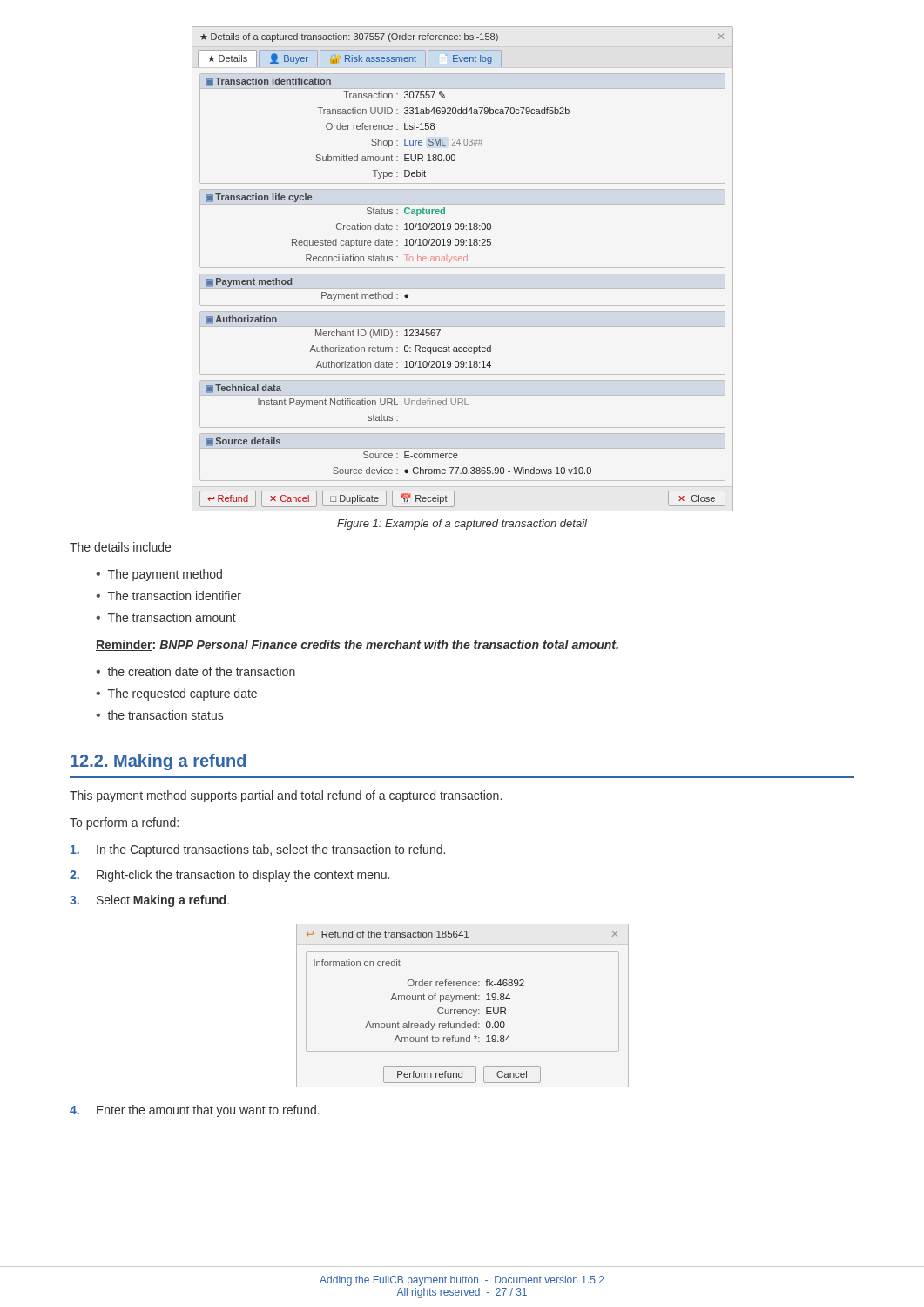Click on the text starting "•the creation date of the transaction"
924x1307 pixels.
coord(196,672)
